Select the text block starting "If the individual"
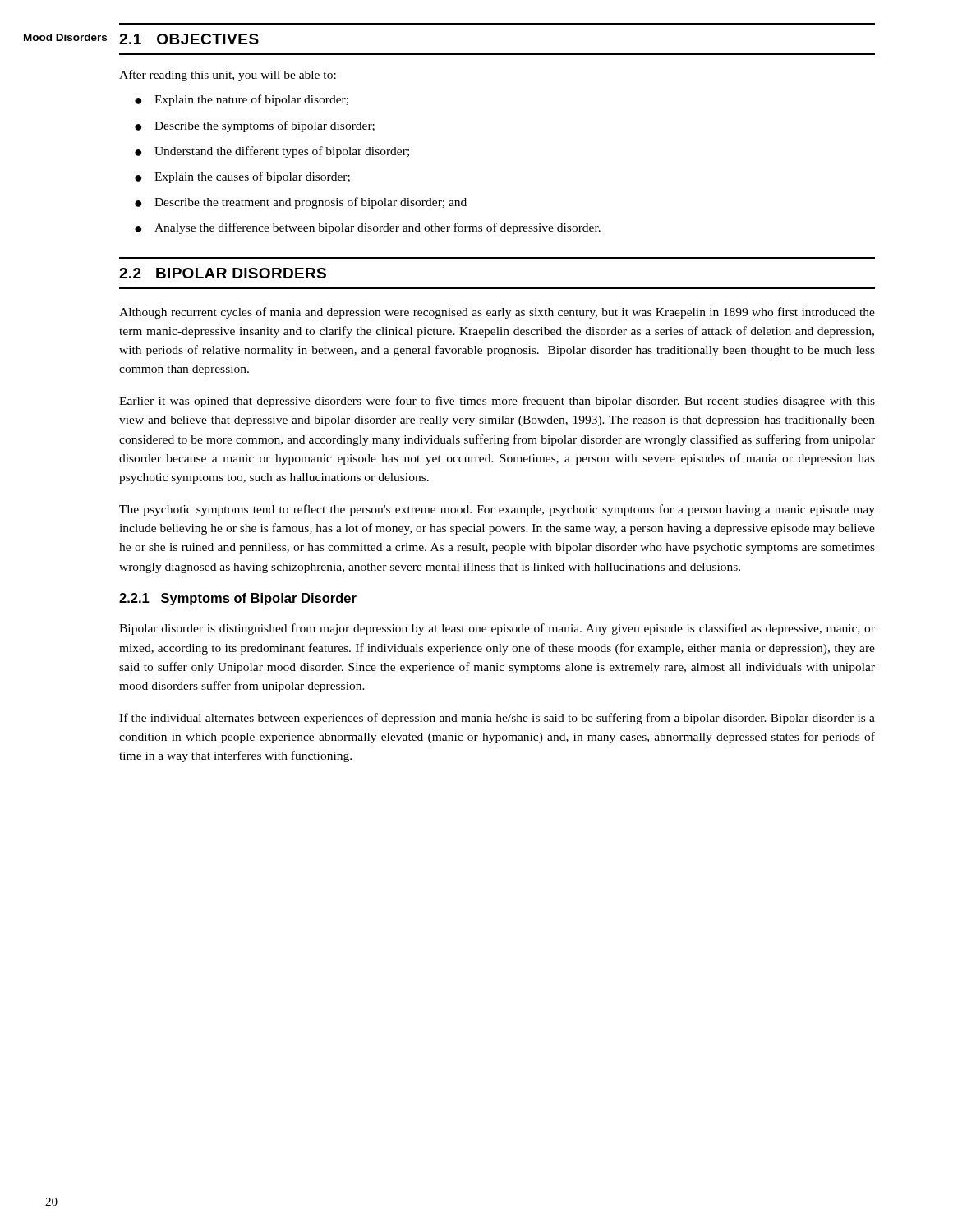The image size is (953, 1232). (x=497, y=736)
